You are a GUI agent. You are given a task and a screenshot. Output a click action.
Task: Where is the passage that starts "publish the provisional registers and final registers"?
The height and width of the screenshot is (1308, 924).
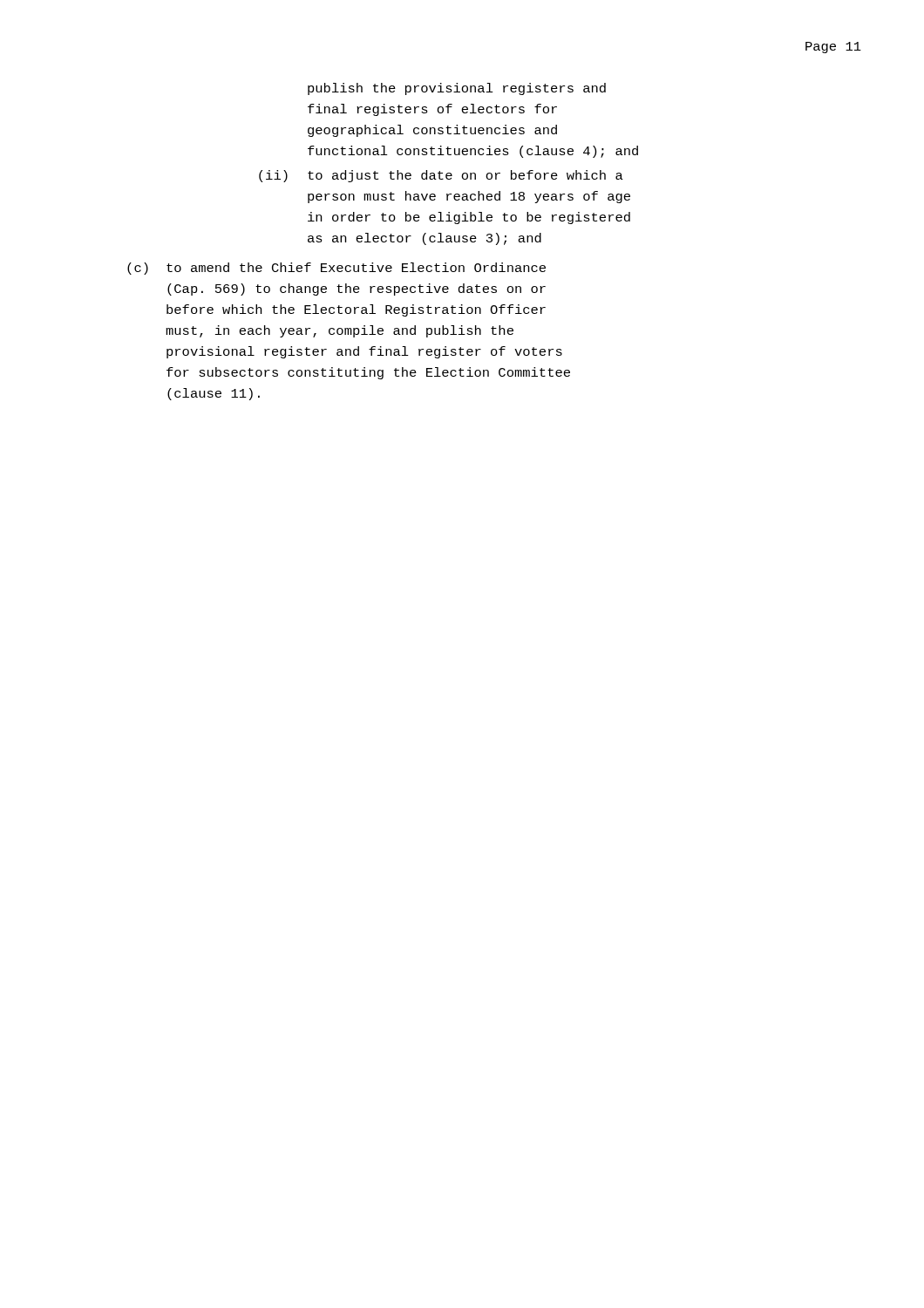[473, 120]
